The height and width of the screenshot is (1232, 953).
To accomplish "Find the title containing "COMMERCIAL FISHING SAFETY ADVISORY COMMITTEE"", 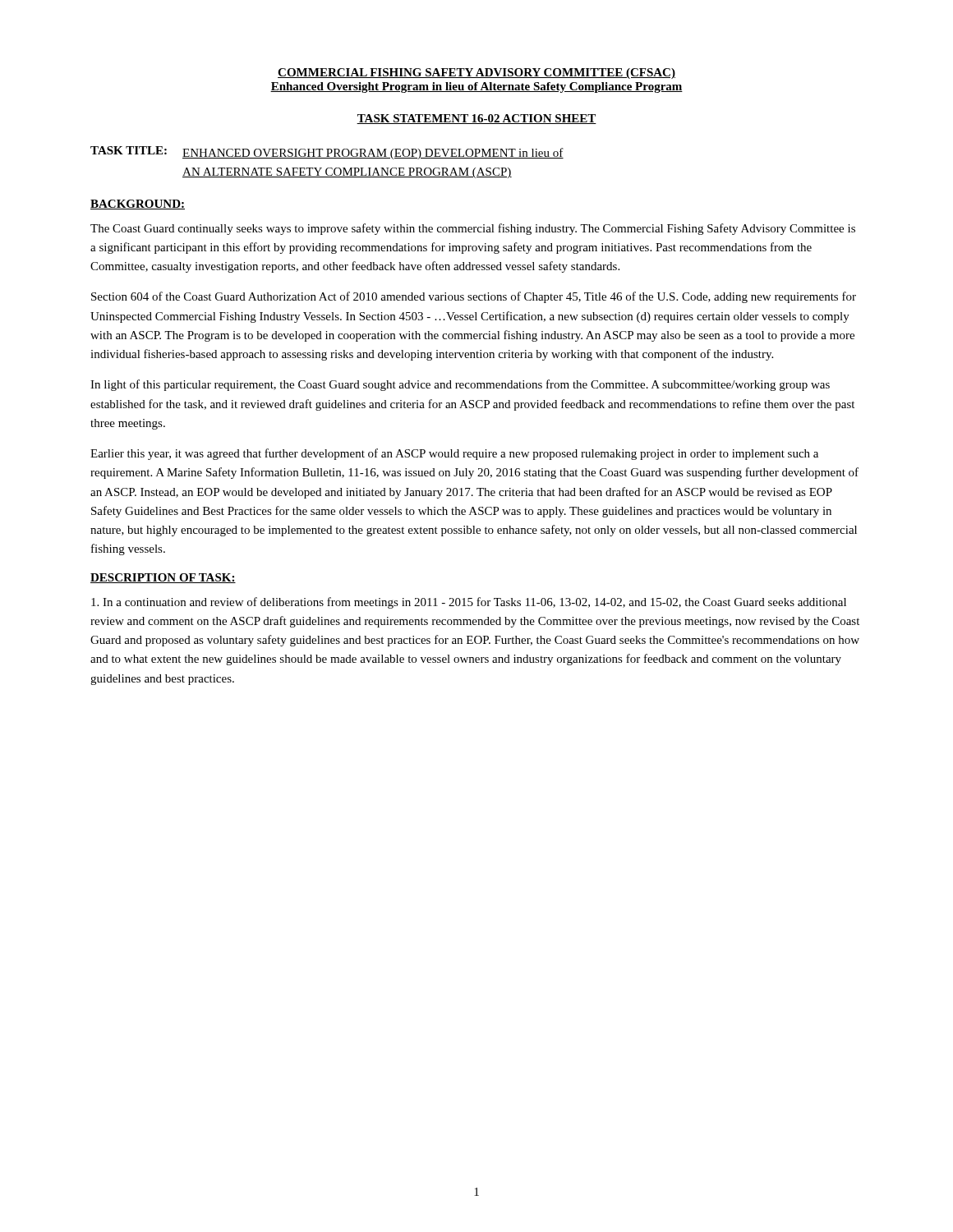I will tap(476, 79).
